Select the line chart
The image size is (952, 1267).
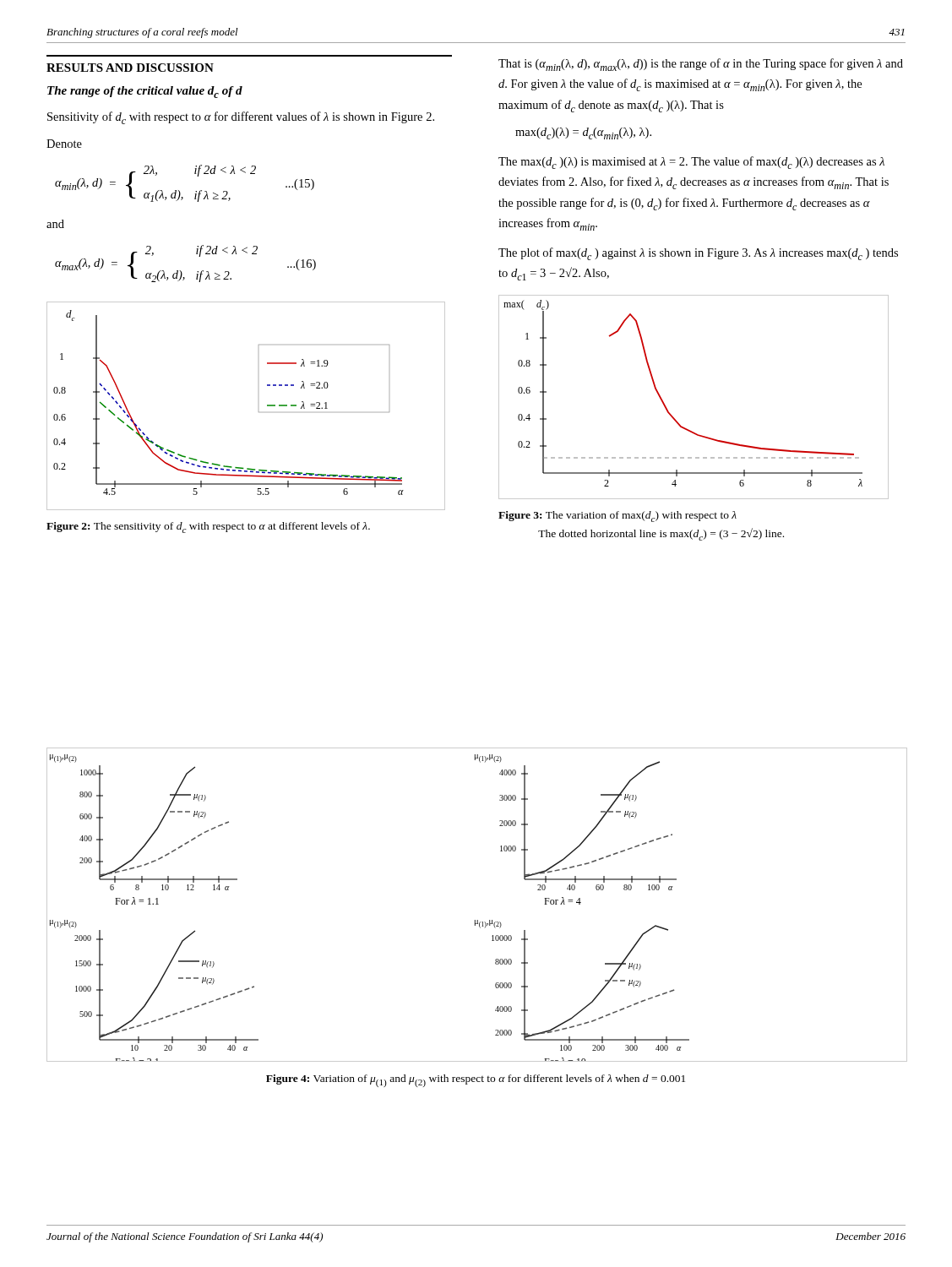tap(476, 906)
